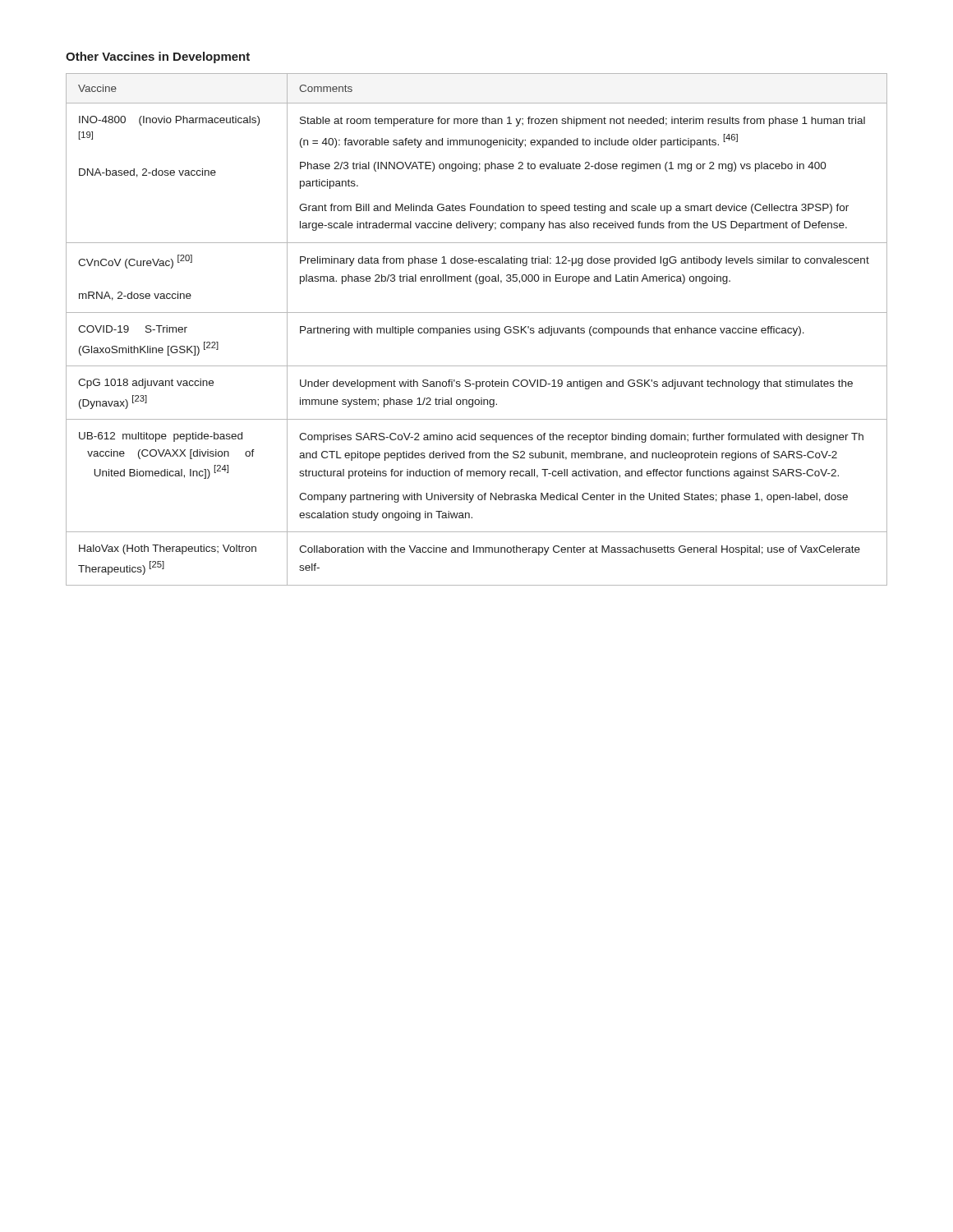
Task: Select the table that reads "Preliminary data from"
Action: 476,329
